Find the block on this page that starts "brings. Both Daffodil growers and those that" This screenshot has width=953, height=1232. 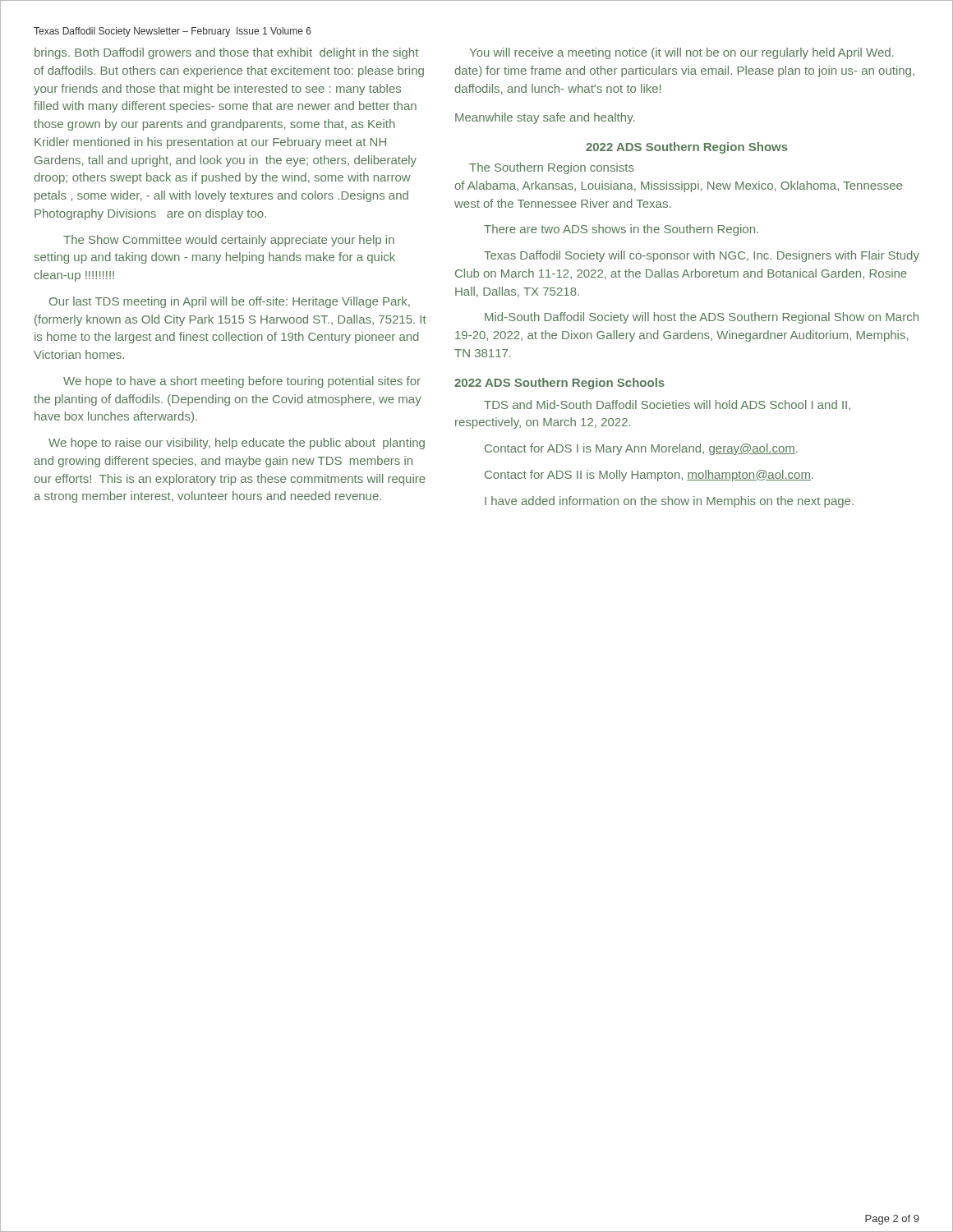[231, 133]
